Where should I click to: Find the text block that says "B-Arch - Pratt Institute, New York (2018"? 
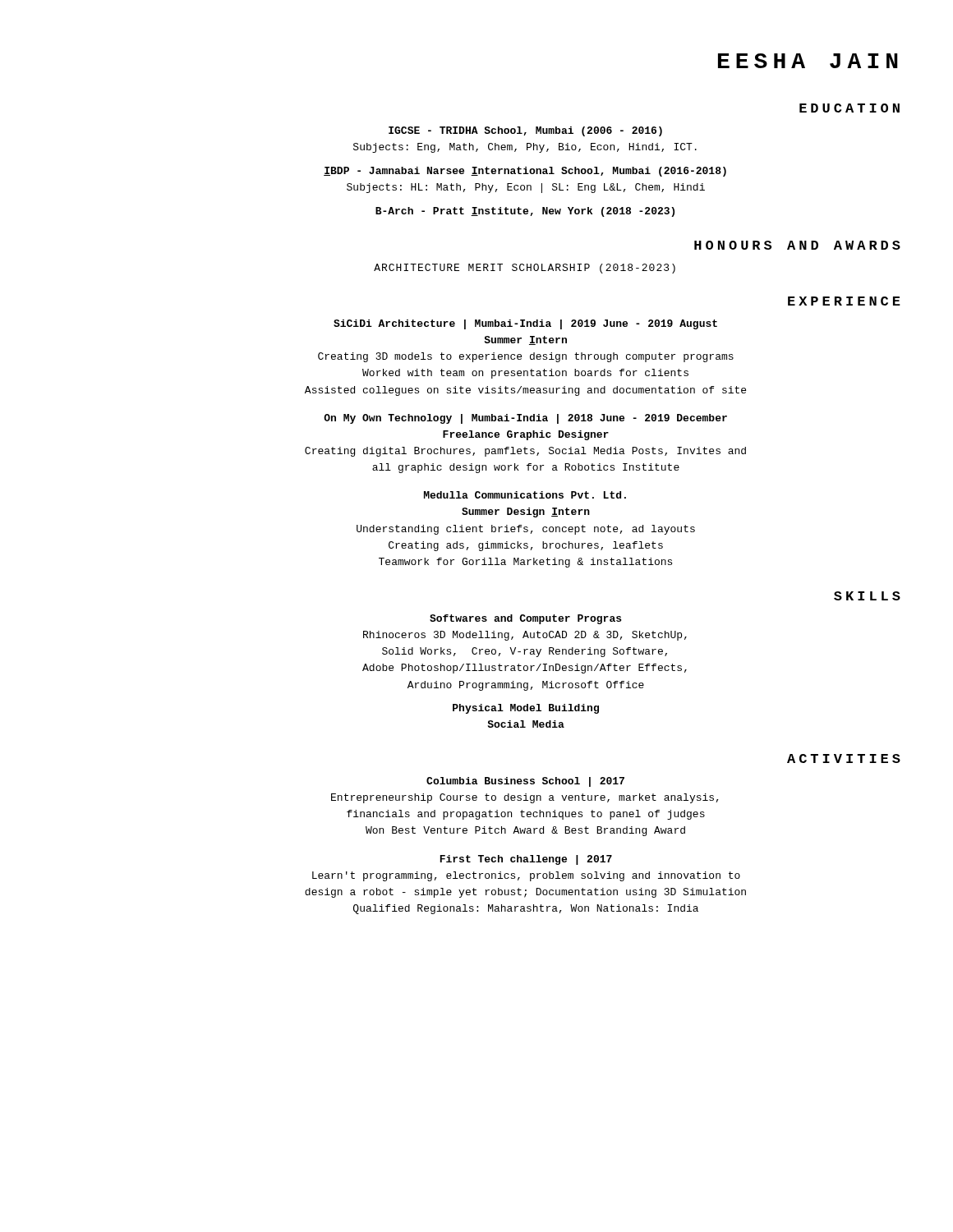click(x=526, y=212)
